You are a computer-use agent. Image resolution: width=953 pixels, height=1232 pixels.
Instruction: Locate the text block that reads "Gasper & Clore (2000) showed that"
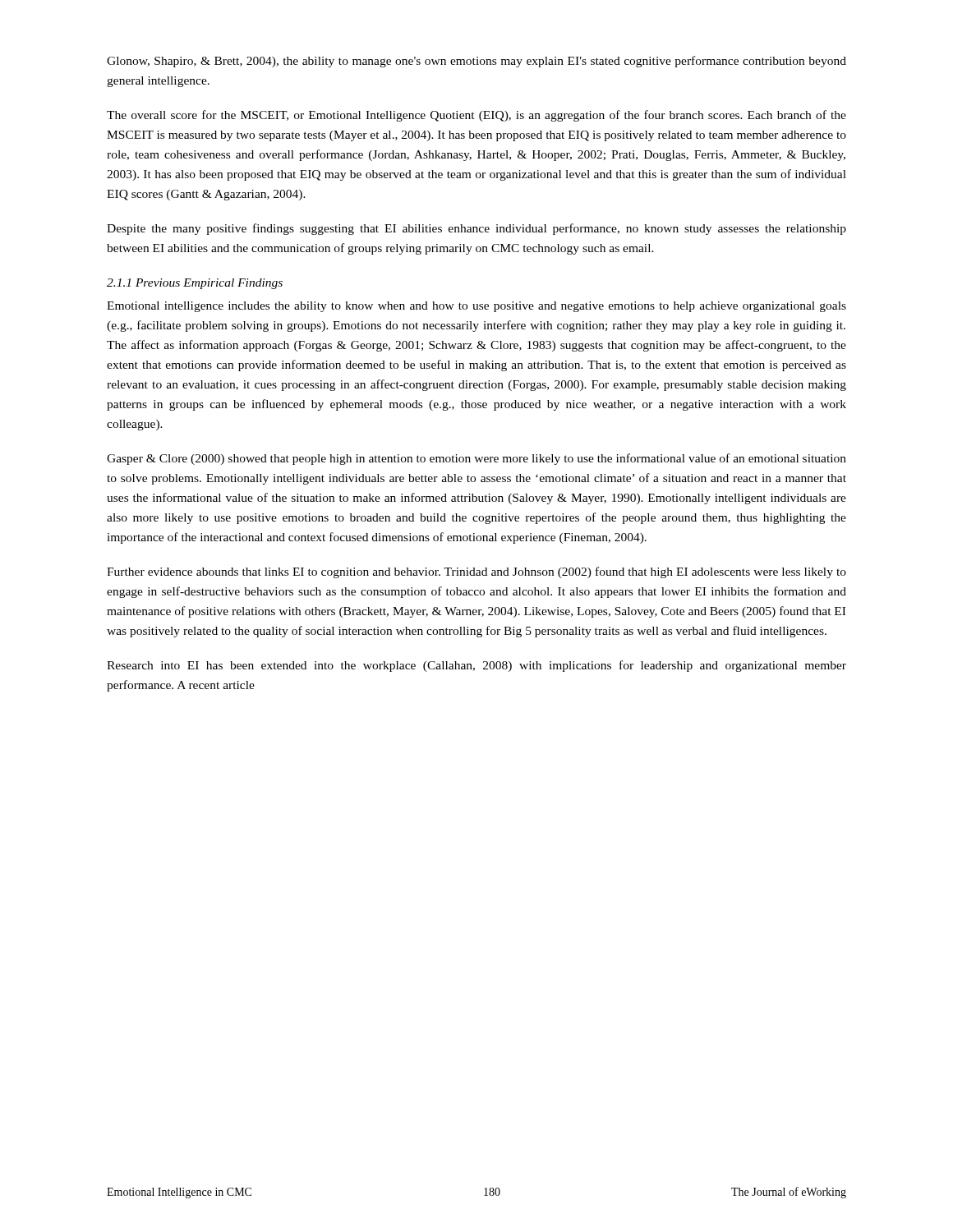pos(476,498)
